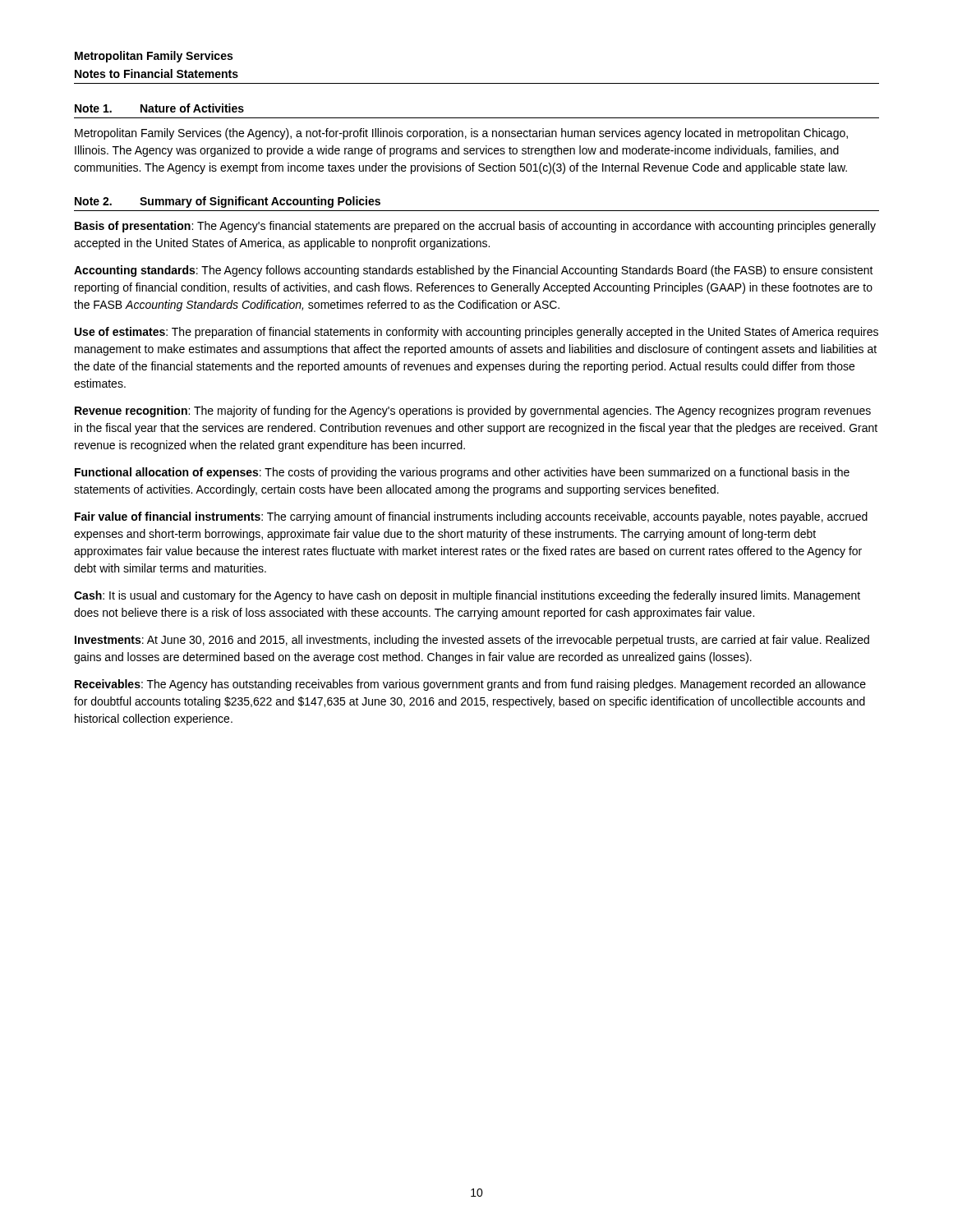Locate the block starting "Functional allocation of expenses: The costs"

tap(462, 481)
